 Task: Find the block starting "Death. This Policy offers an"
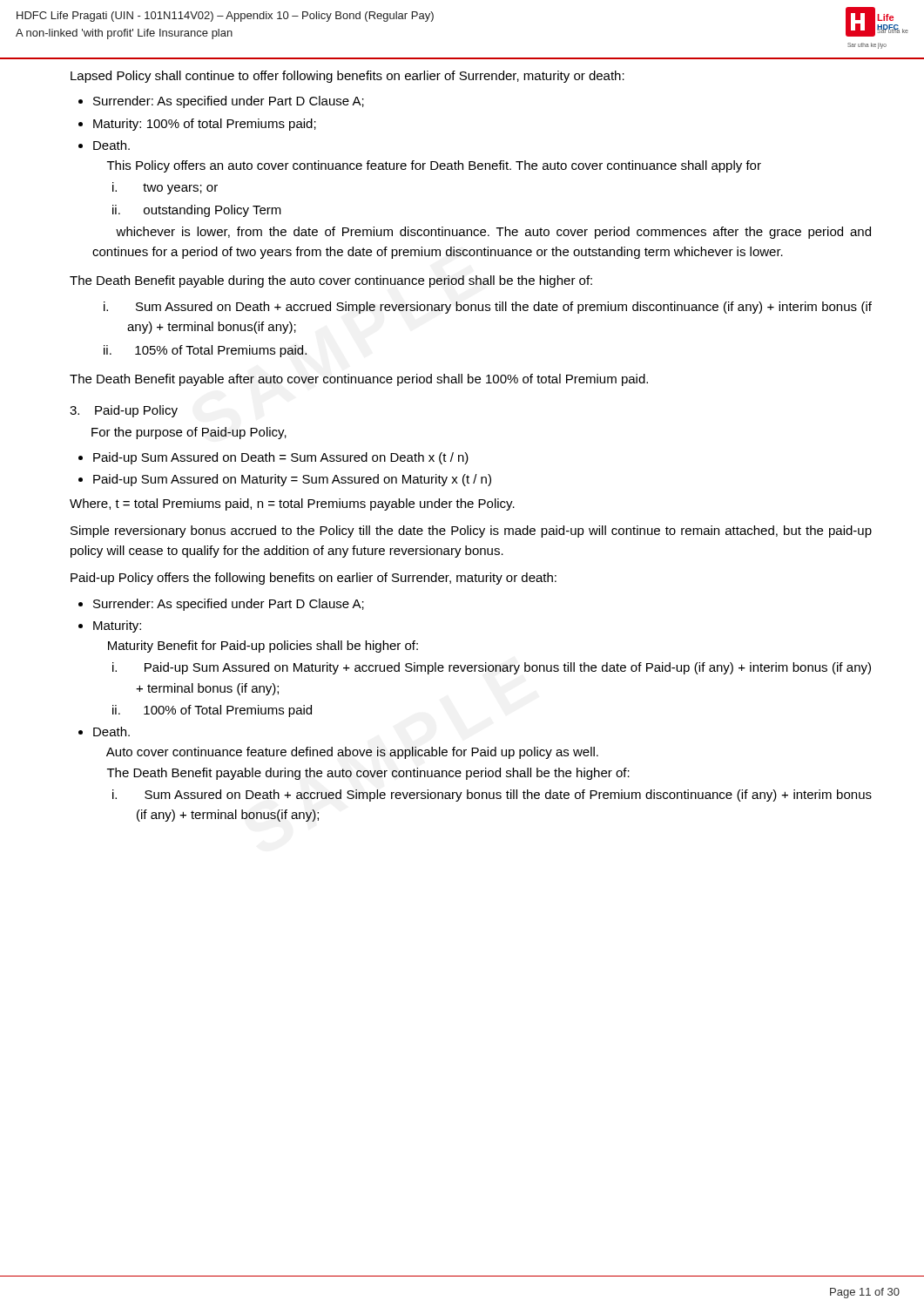111,145
